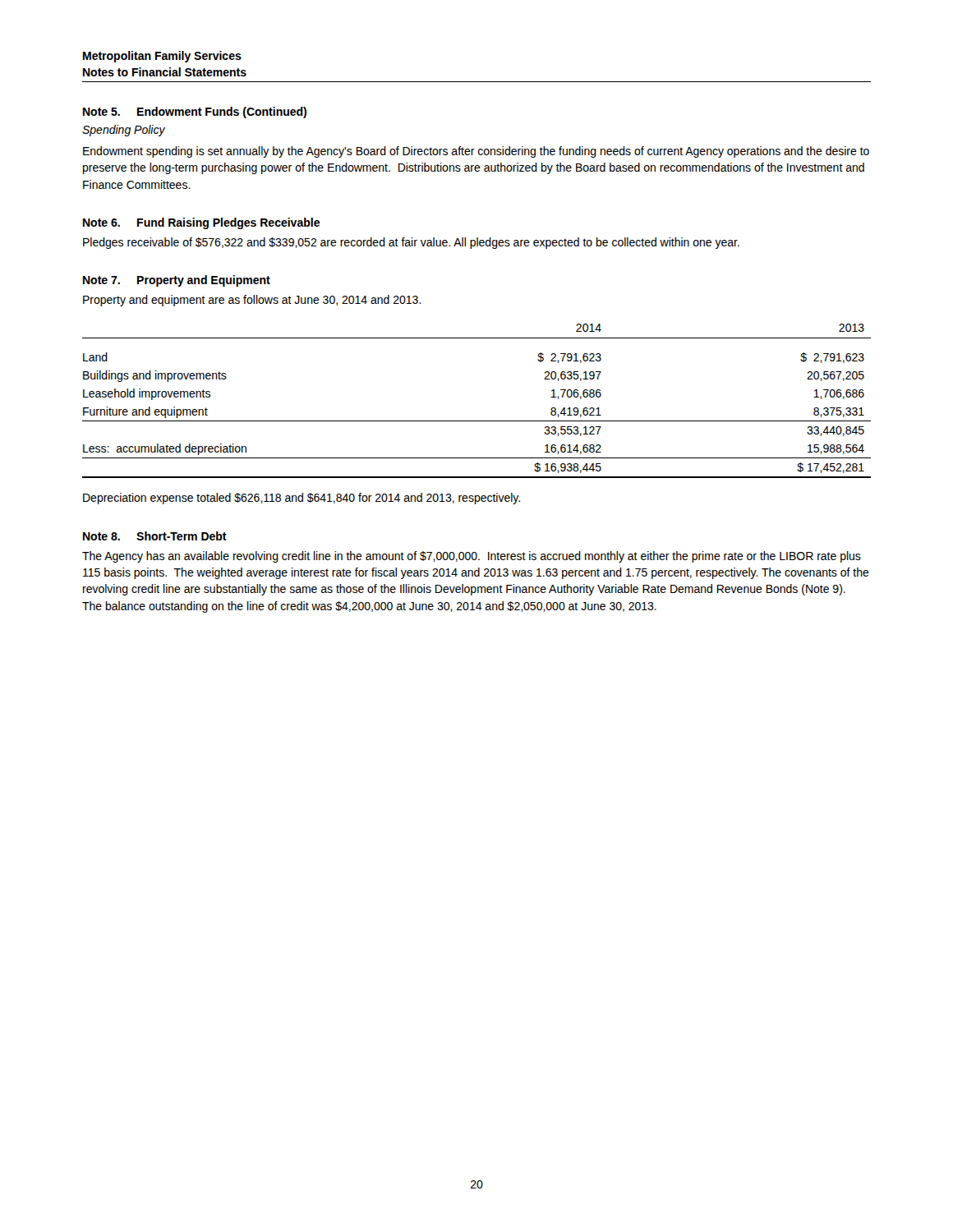This screenshot has height=1232, width=953.
Task: Find the passage starting "Spending Policy"
Action: coord(123,130)
